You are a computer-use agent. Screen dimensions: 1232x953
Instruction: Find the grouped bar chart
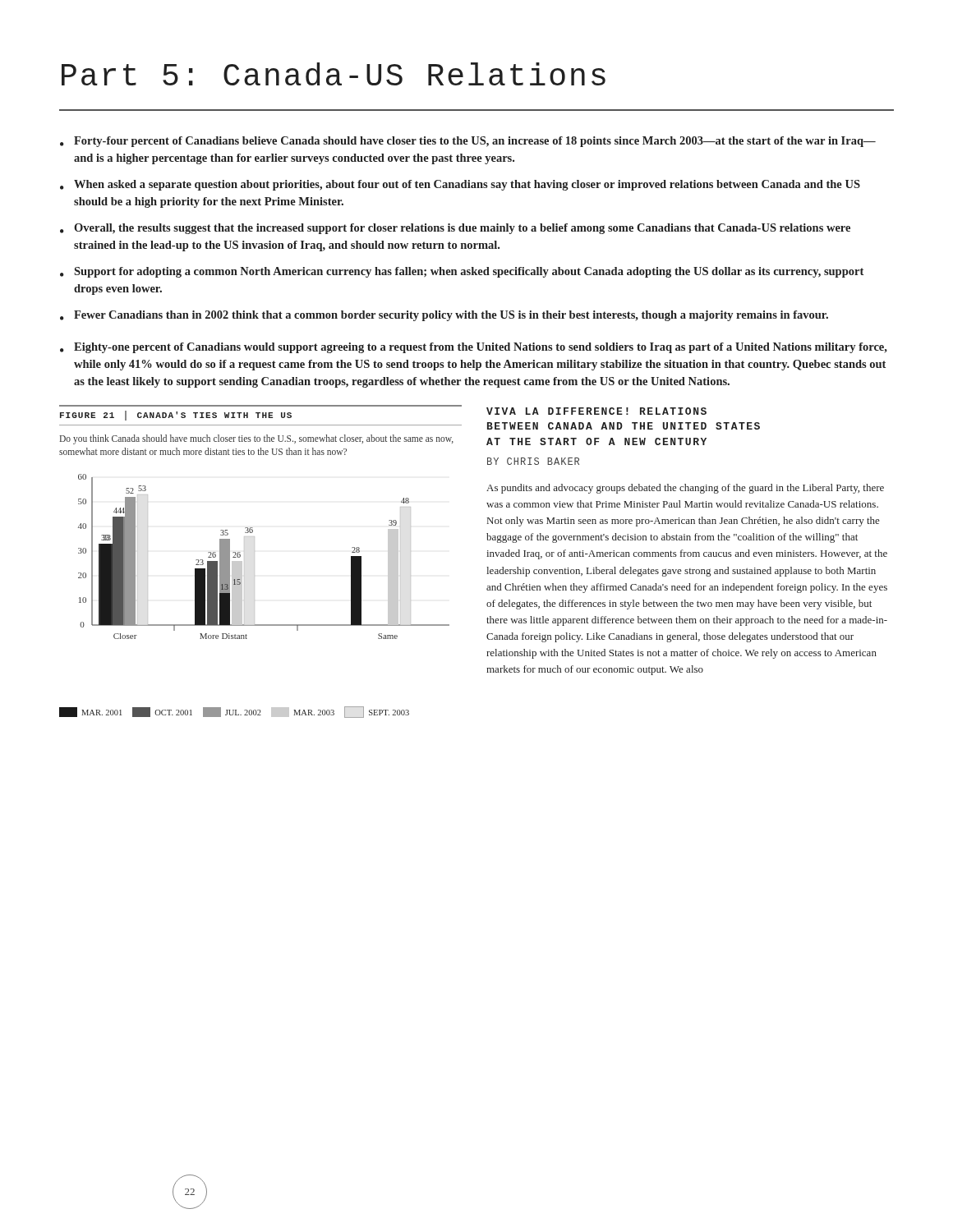(260, 593)
